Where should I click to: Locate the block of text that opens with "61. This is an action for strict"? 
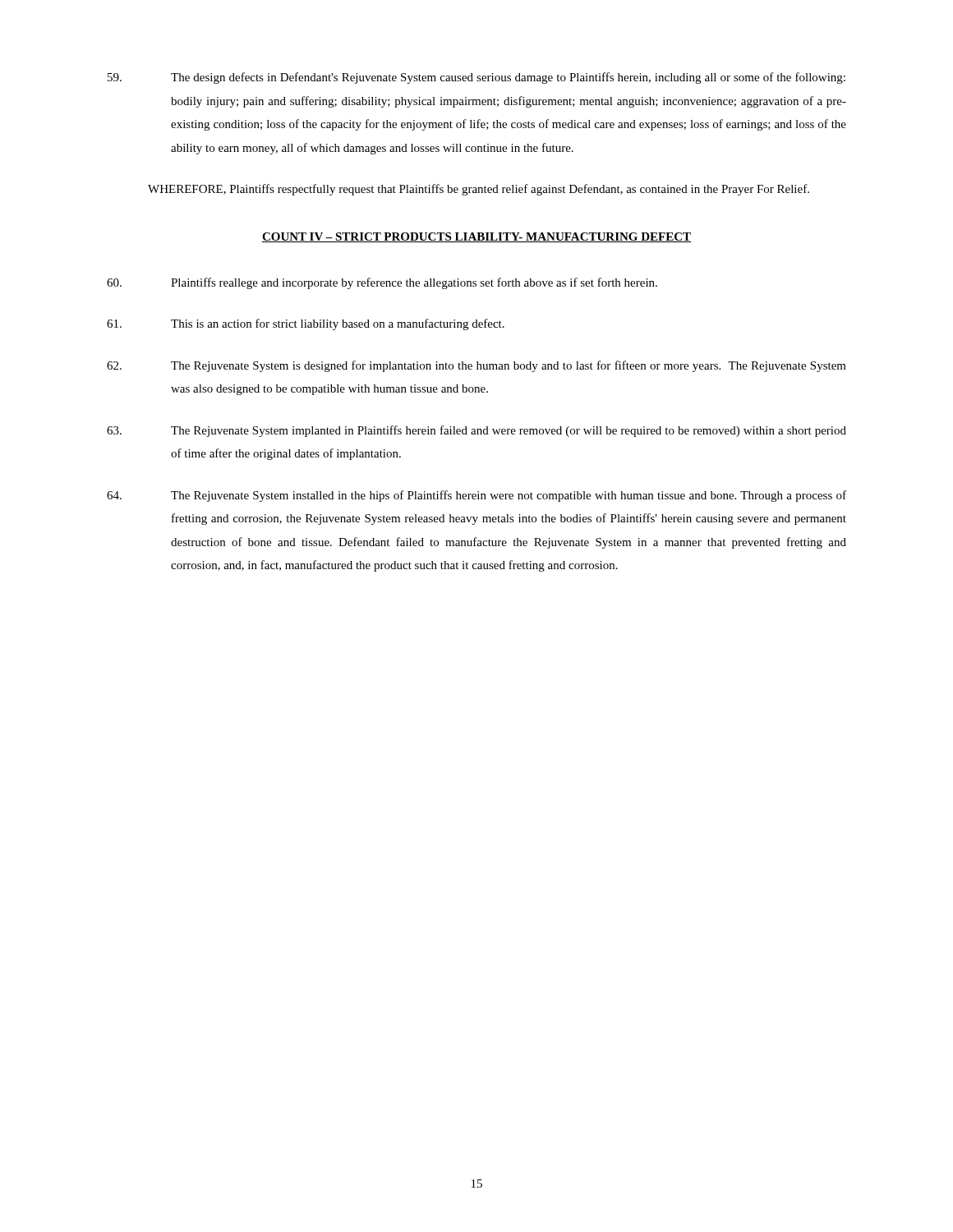click(x=476, y=324)
